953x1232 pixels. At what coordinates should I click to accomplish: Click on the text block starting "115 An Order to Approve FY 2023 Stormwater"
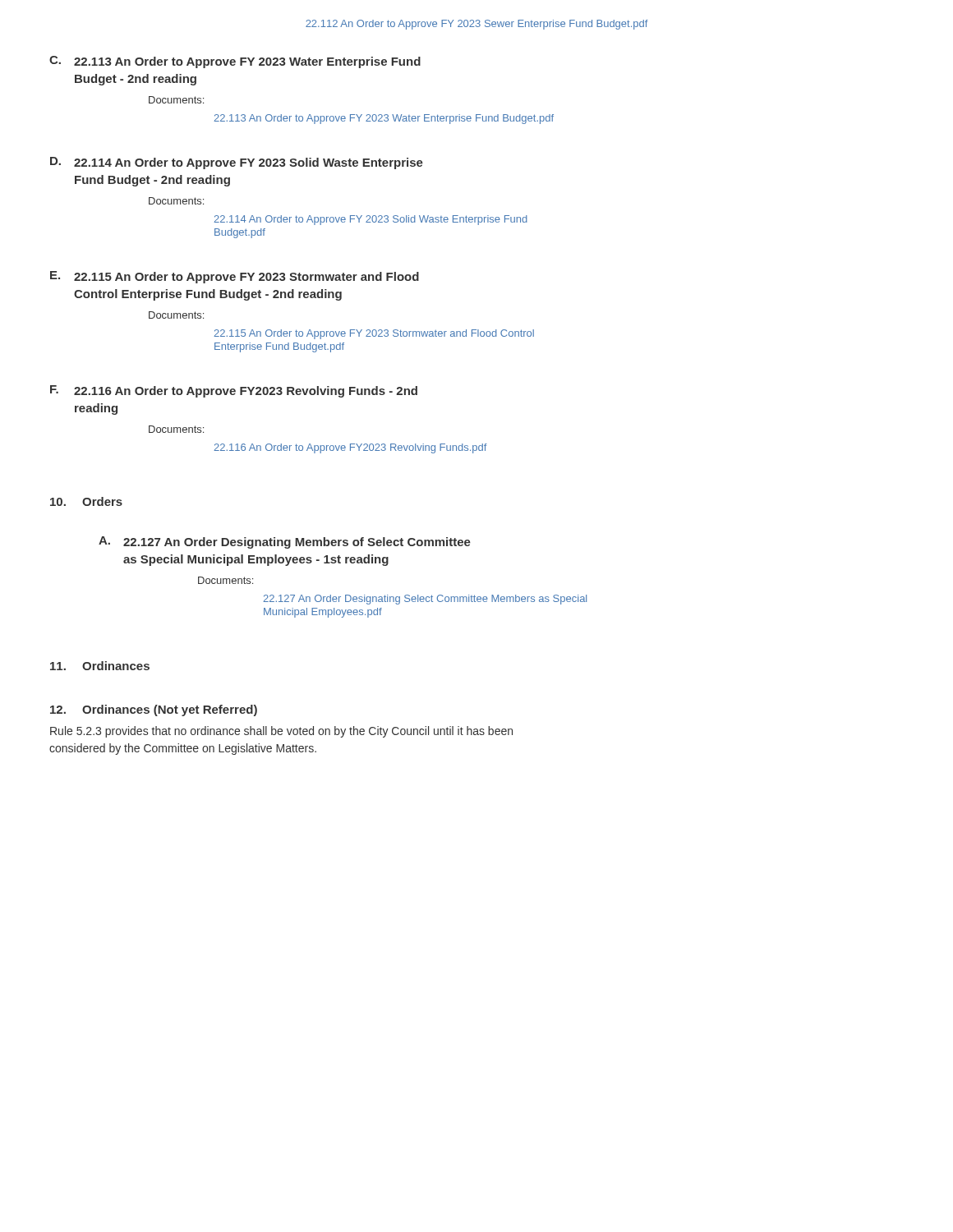[x=374, y=340]
